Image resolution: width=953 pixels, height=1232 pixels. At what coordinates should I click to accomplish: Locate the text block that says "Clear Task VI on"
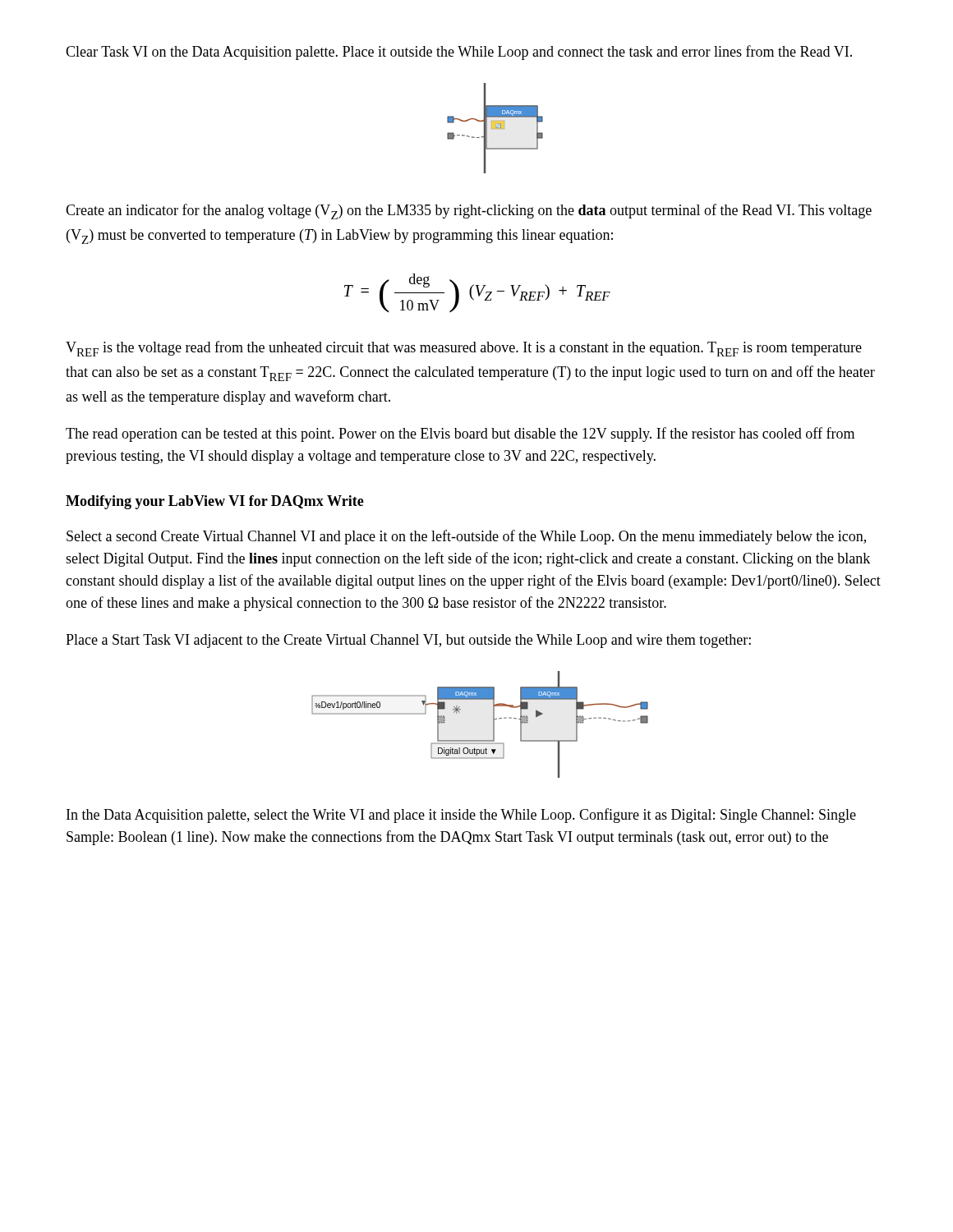pos(459,52)
